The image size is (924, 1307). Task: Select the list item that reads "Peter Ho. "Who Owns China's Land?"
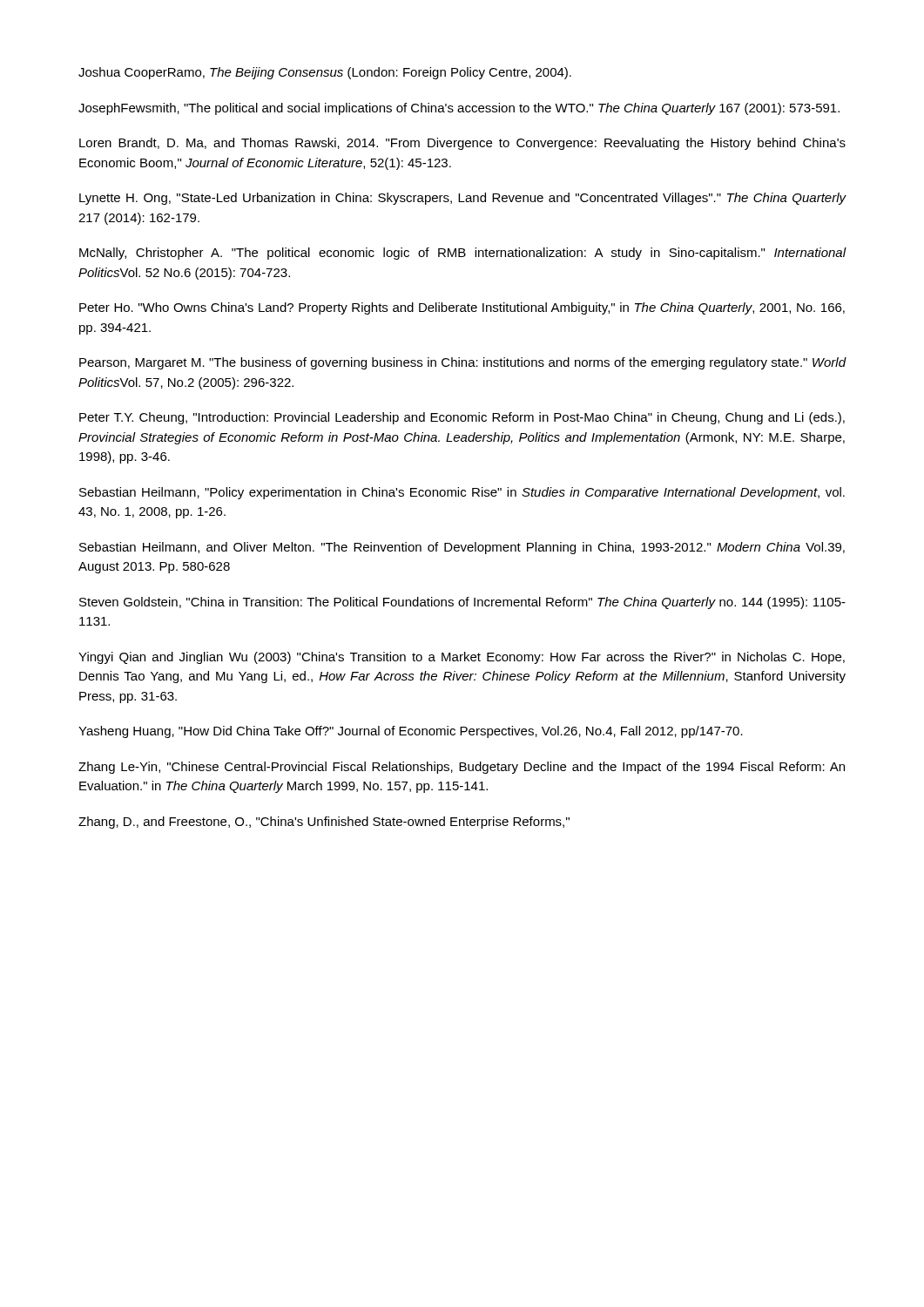[462, 317]
